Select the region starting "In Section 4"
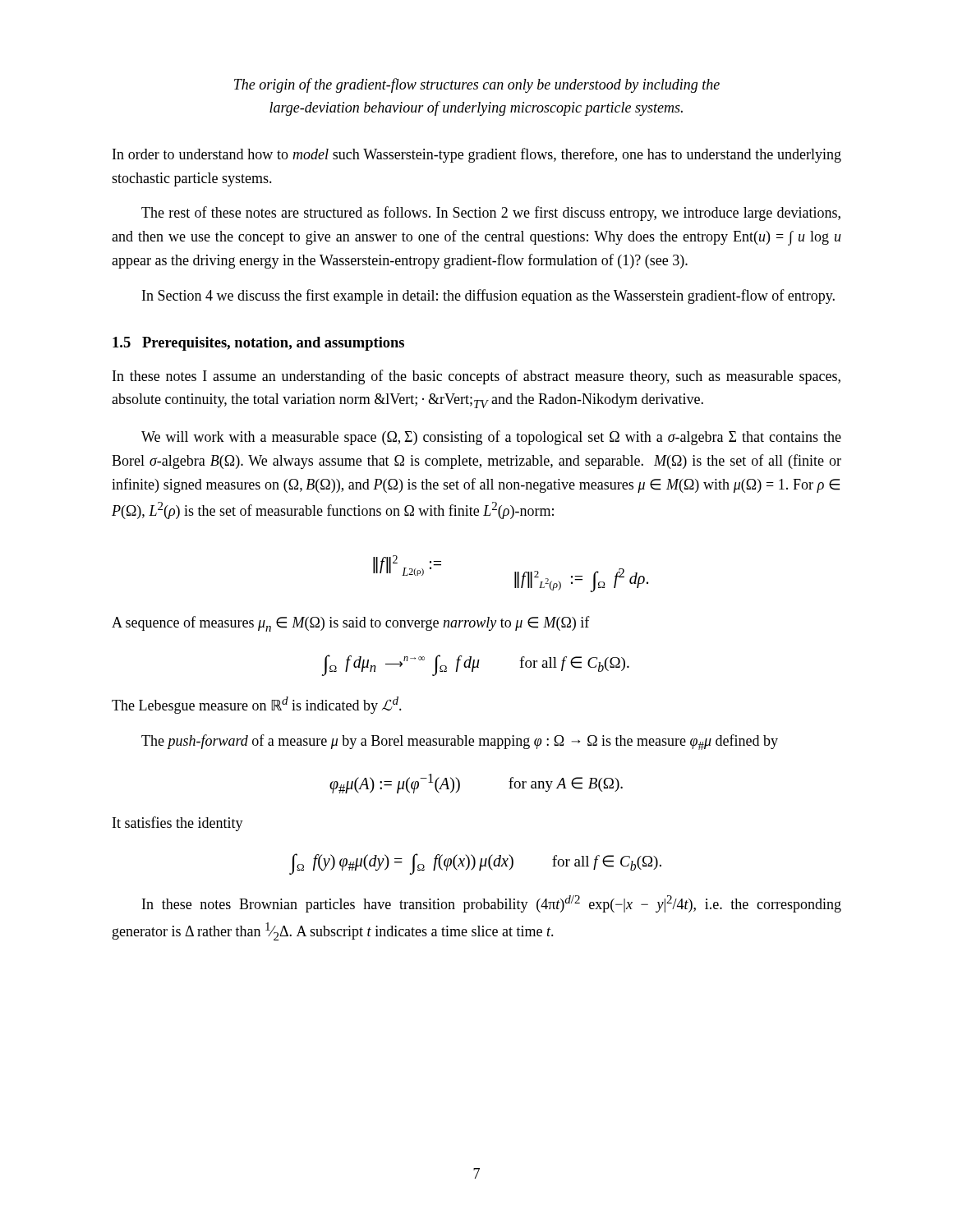The height and width of the screenshot is (1232, 953). (488, 295)
